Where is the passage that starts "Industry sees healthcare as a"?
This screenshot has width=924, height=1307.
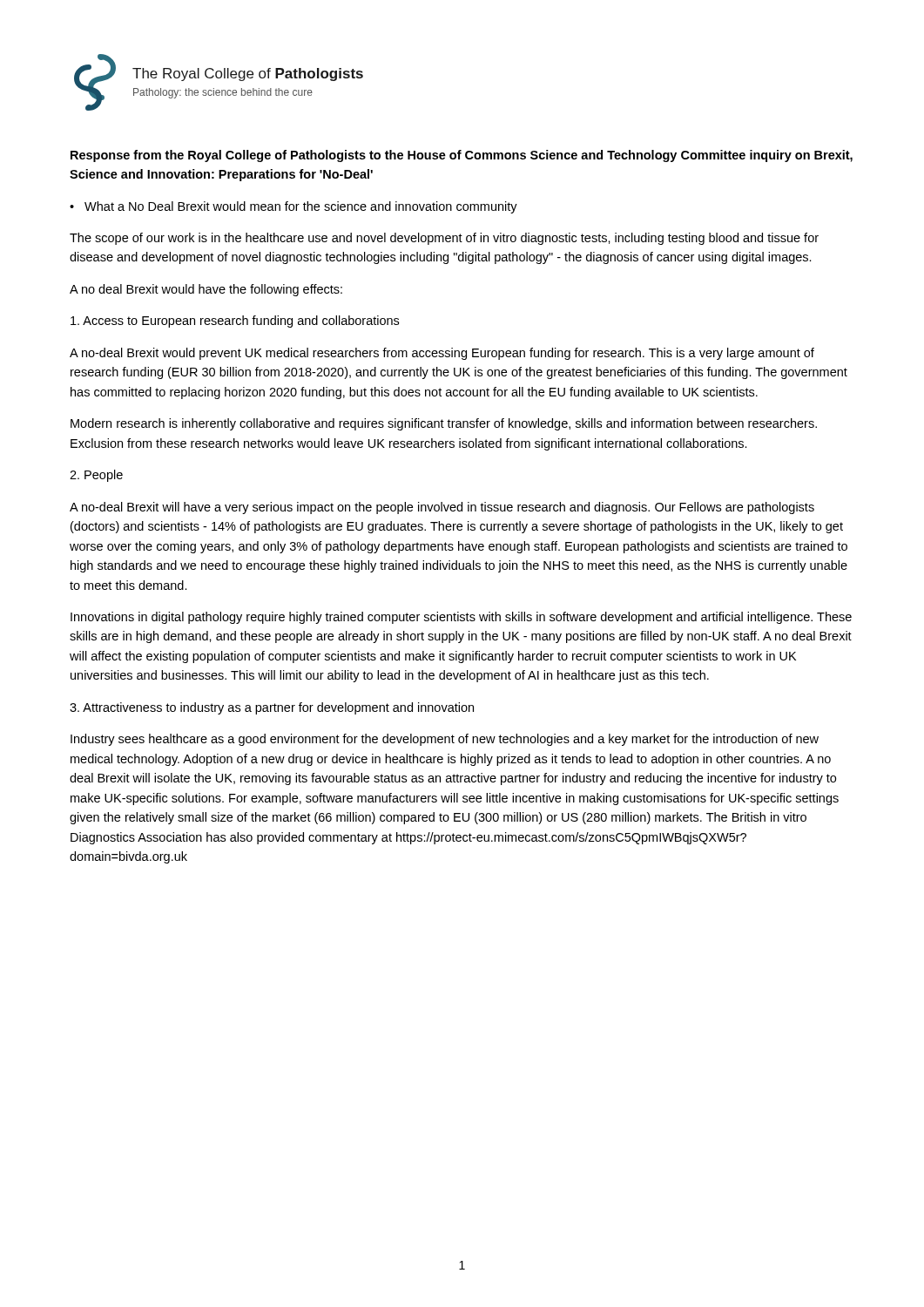click(x=454, y=798)
